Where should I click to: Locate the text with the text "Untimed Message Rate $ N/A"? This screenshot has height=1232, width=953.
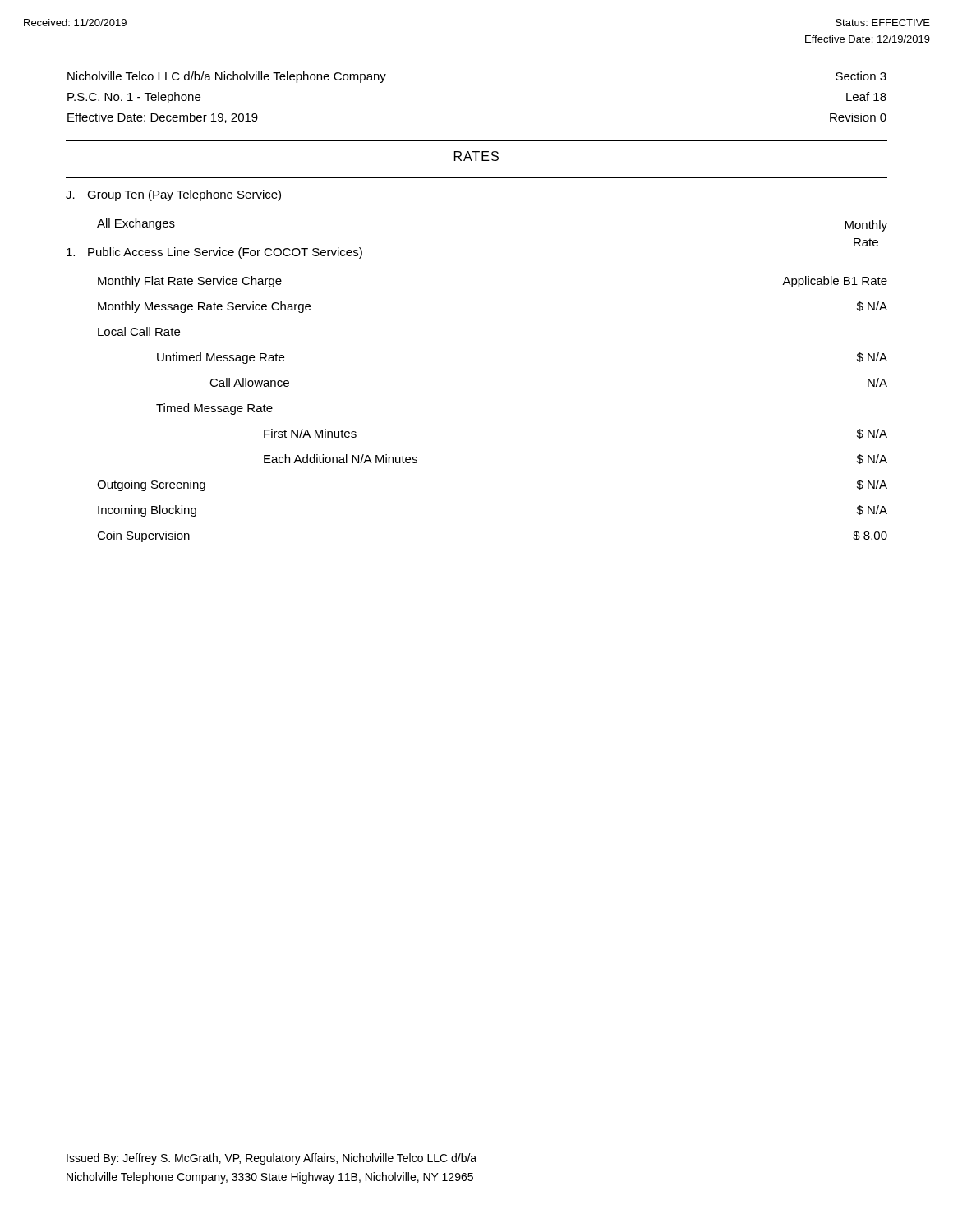tap(219, 358)
